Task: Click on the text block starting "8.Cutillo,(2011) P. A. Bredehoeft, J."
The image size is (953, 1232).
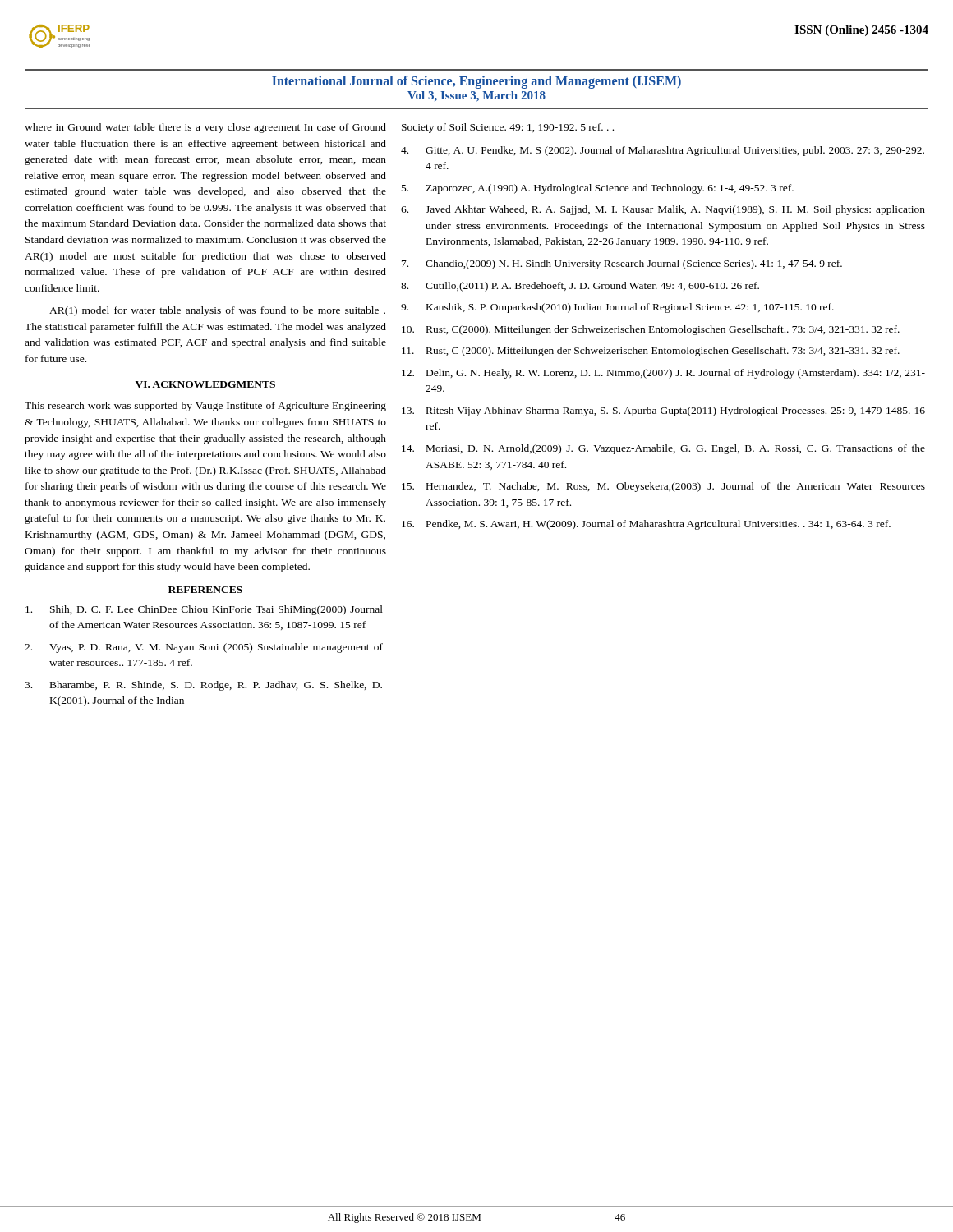Action: tap(663, 285)
